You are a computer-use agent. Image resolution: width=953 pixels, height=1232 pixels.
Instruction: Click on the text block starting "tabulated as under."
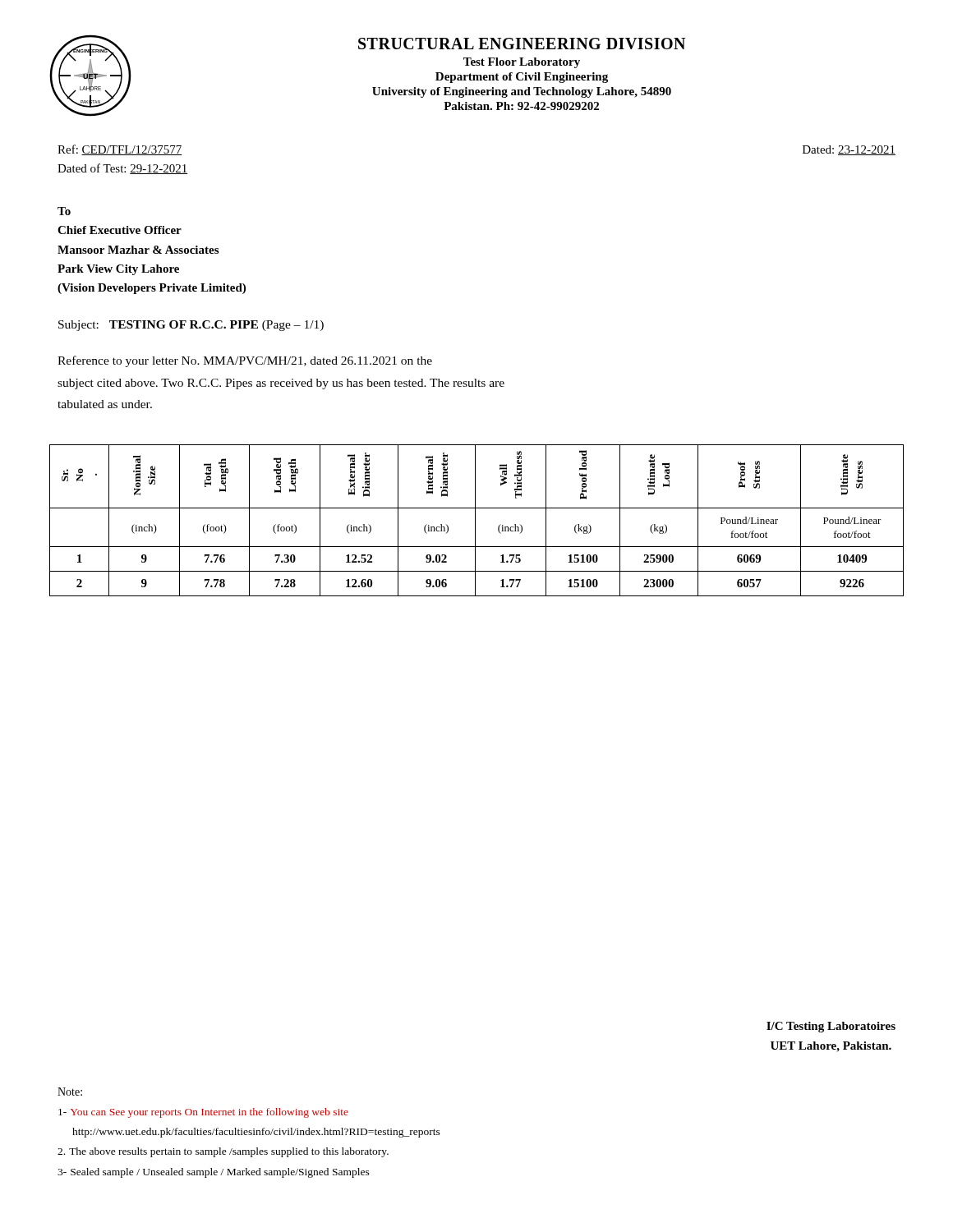coord(105,404)
